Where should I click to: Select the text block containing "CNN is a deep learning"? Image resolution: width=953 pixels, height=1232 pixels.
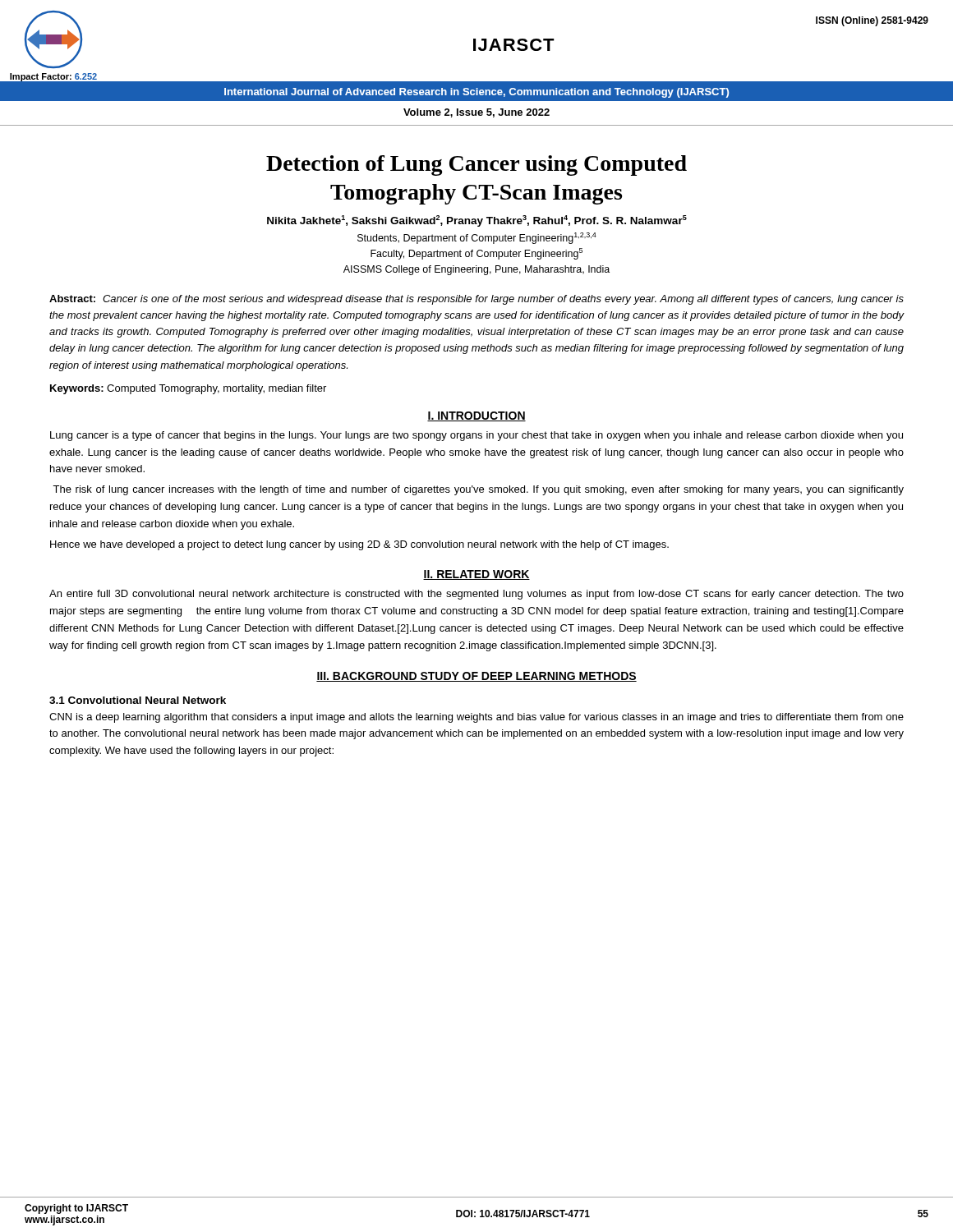point(476,733)
